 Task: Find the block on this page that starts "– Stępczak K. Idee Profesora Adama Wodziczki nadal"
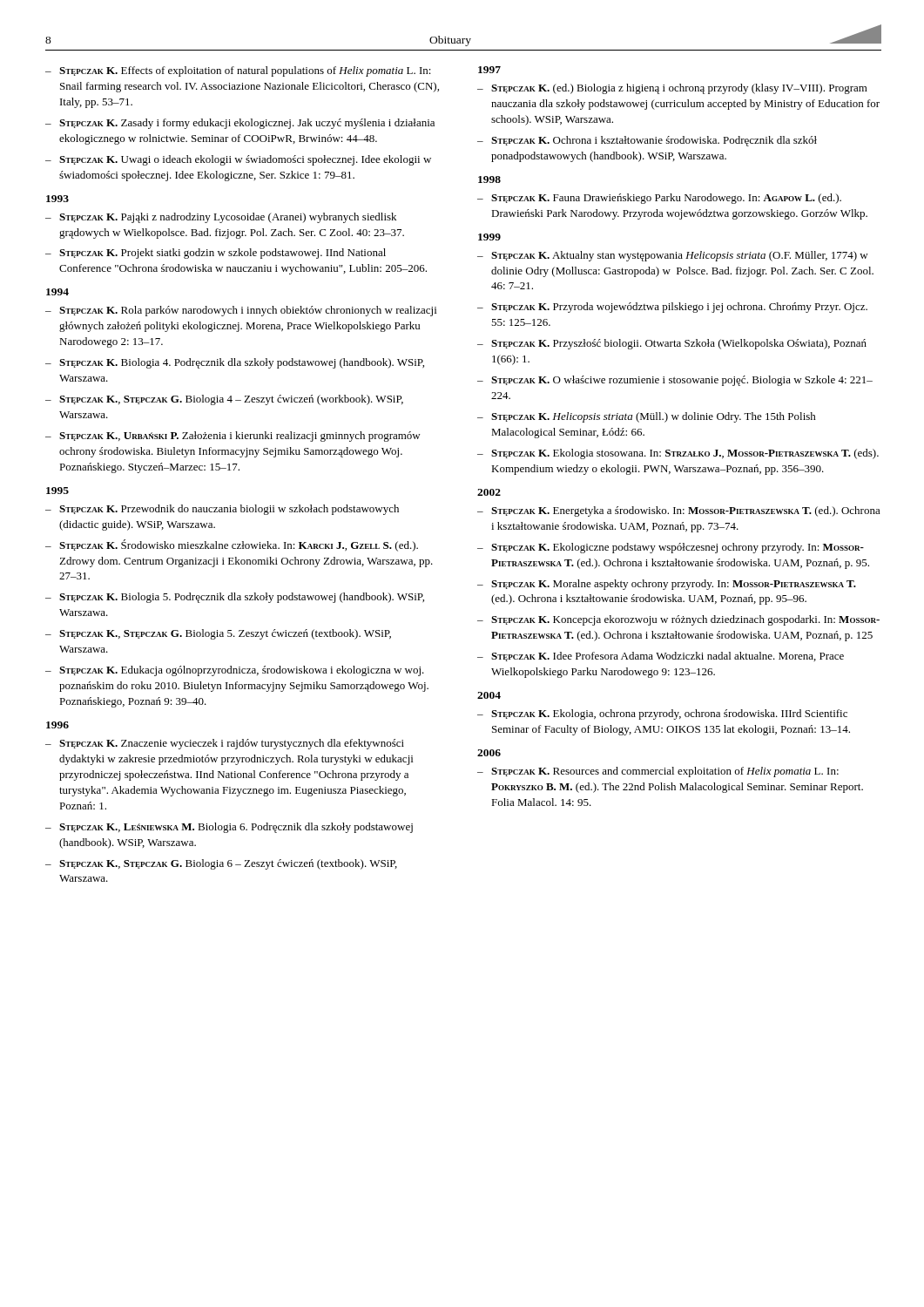click(680, 664)
